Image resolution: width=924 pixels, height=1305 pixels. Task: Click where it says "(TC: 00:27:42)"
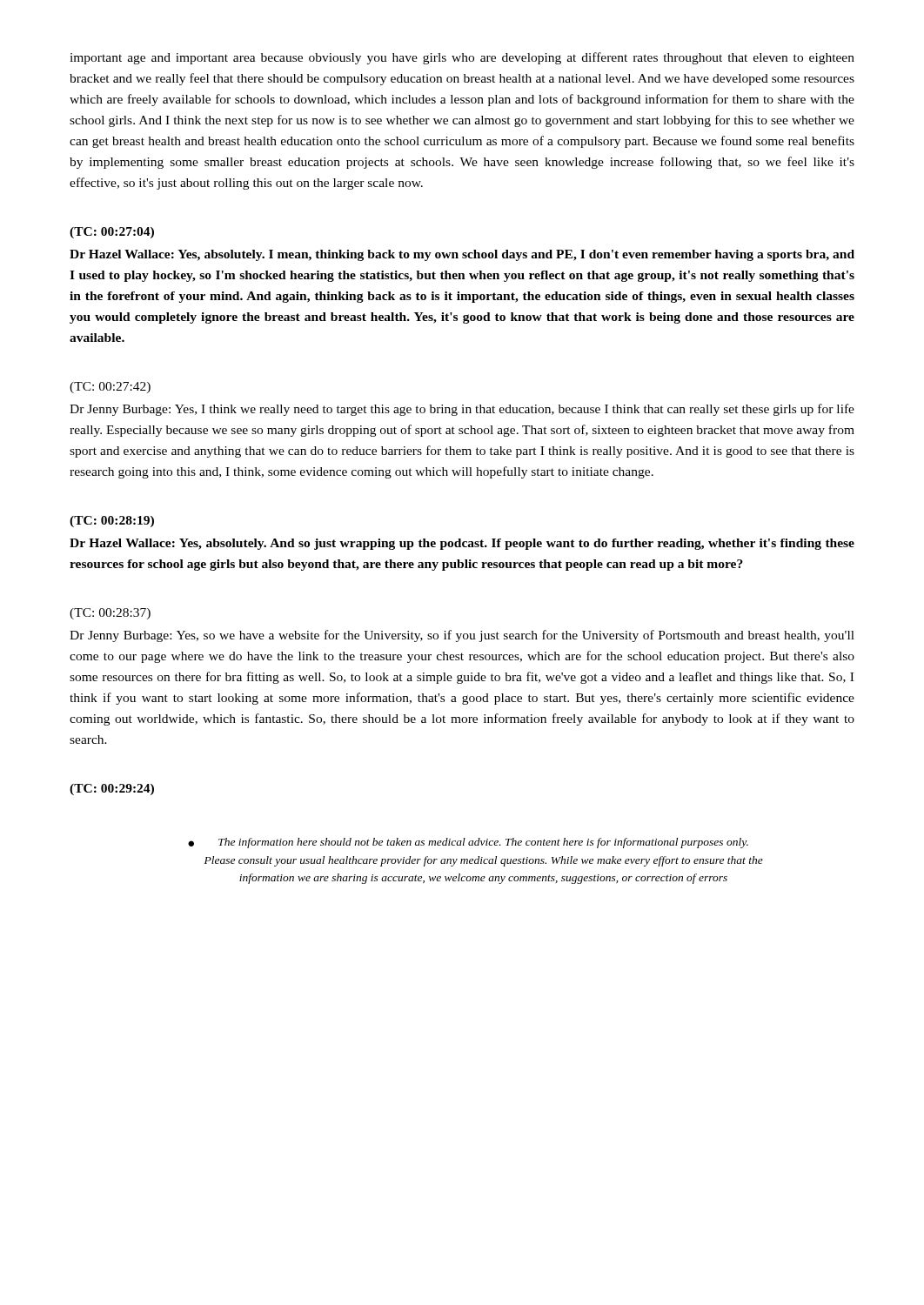point(110,388)
